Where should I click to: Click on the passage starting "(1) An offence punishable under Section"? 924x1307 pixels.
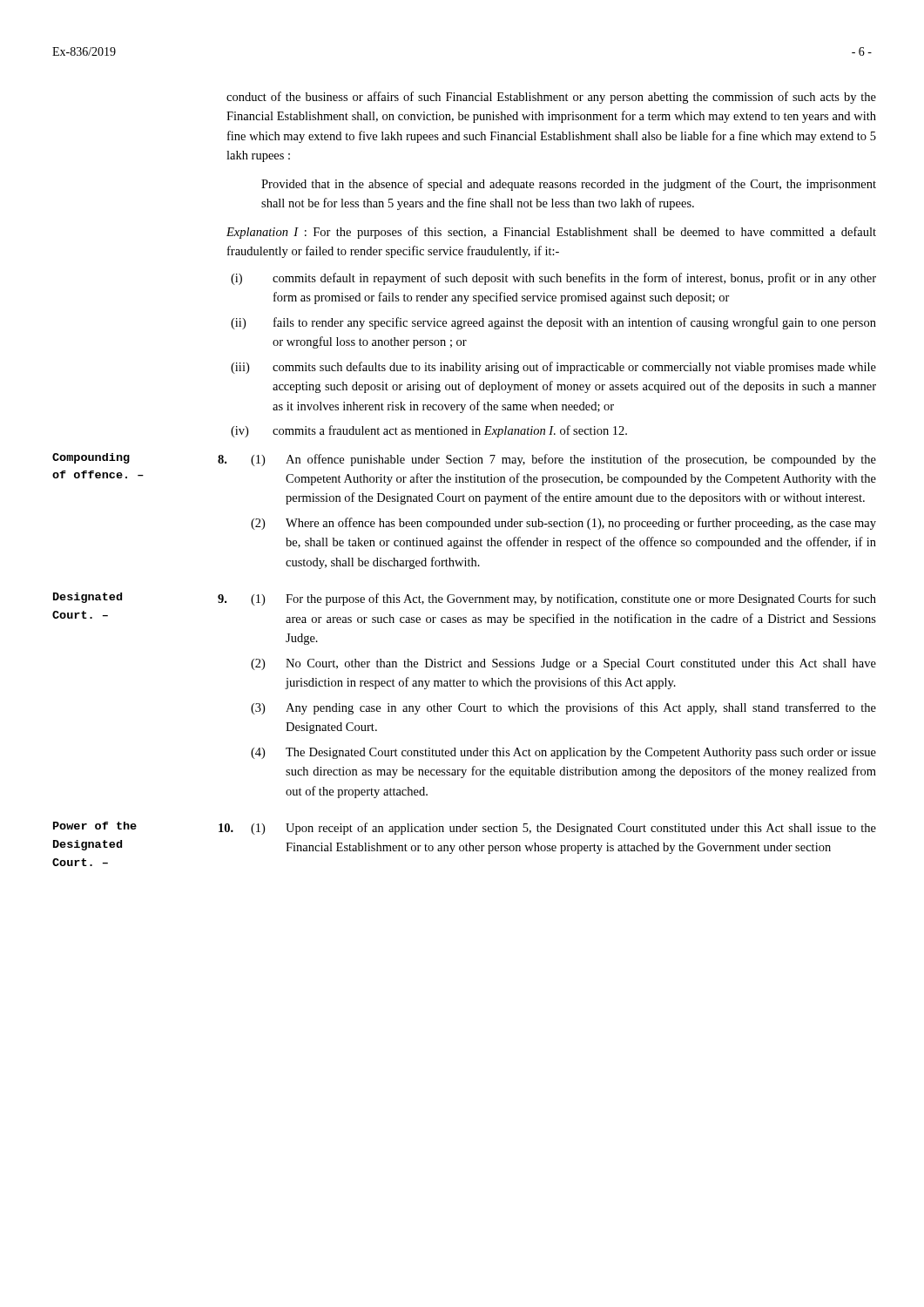tap(563, 479)
